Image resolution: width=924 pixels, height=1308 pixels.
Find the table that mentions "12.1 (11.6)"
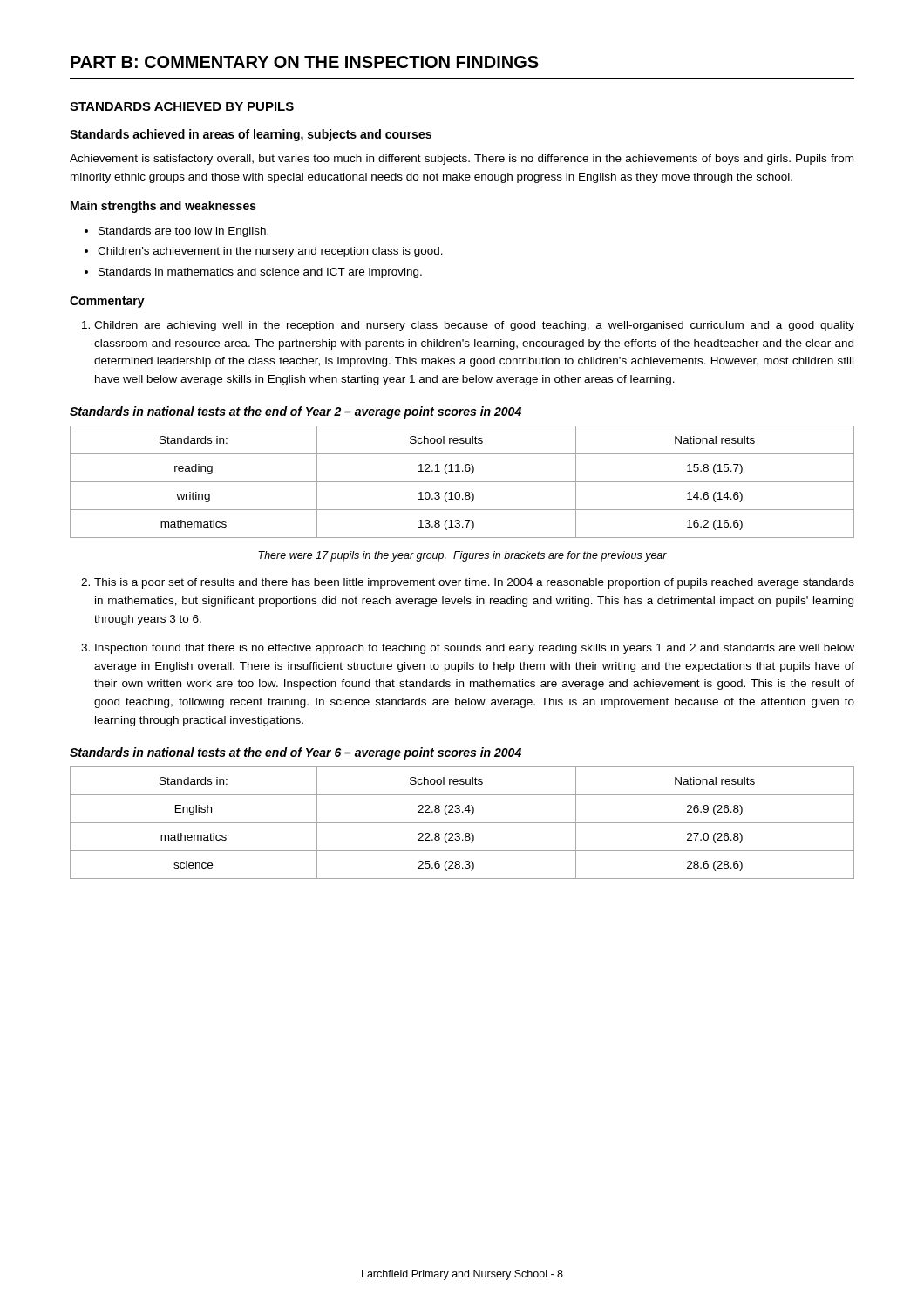462,482
